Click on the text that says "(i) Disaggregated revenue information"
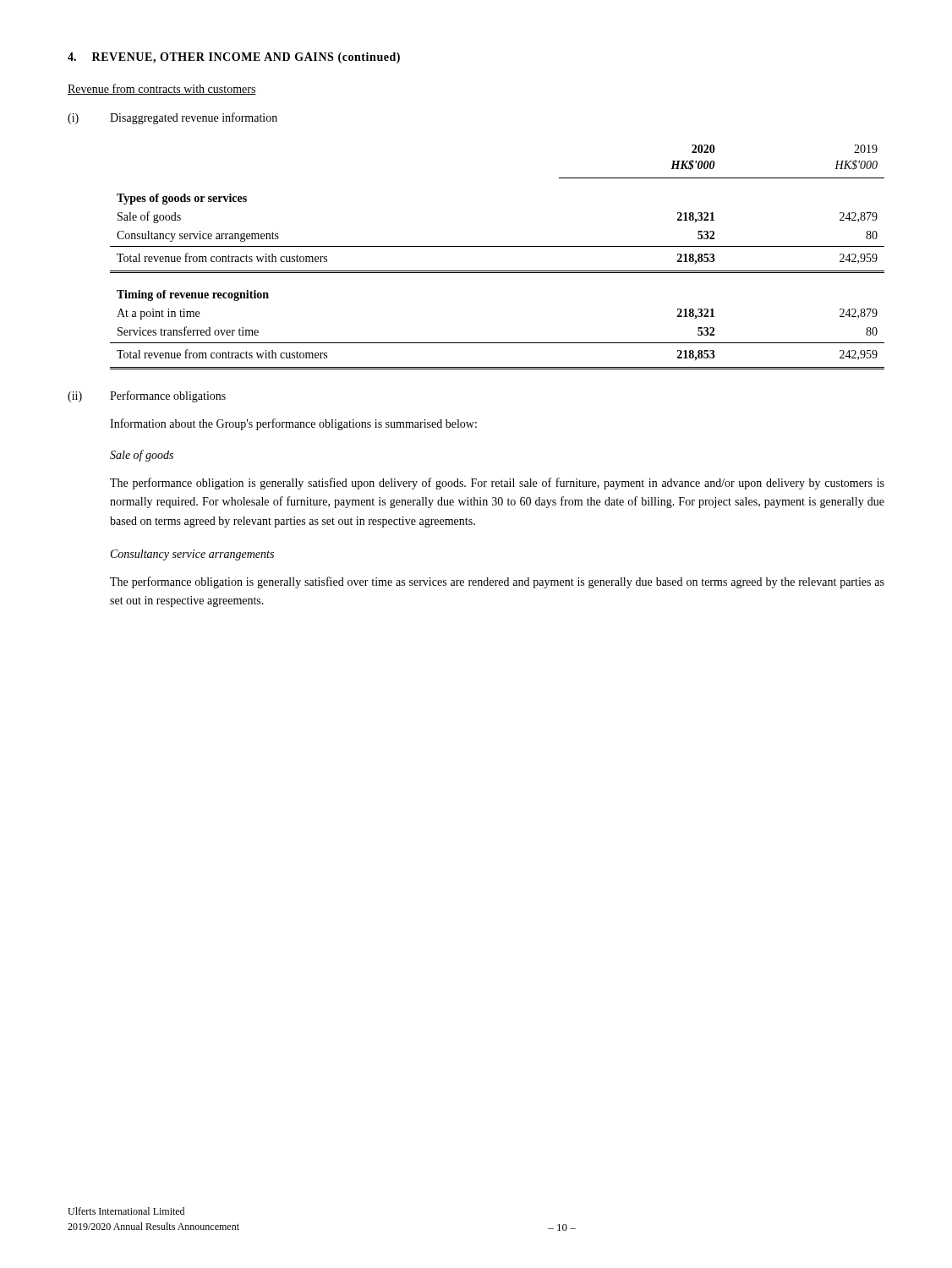This screenshot has width=952, height=1268. point(173,118)
